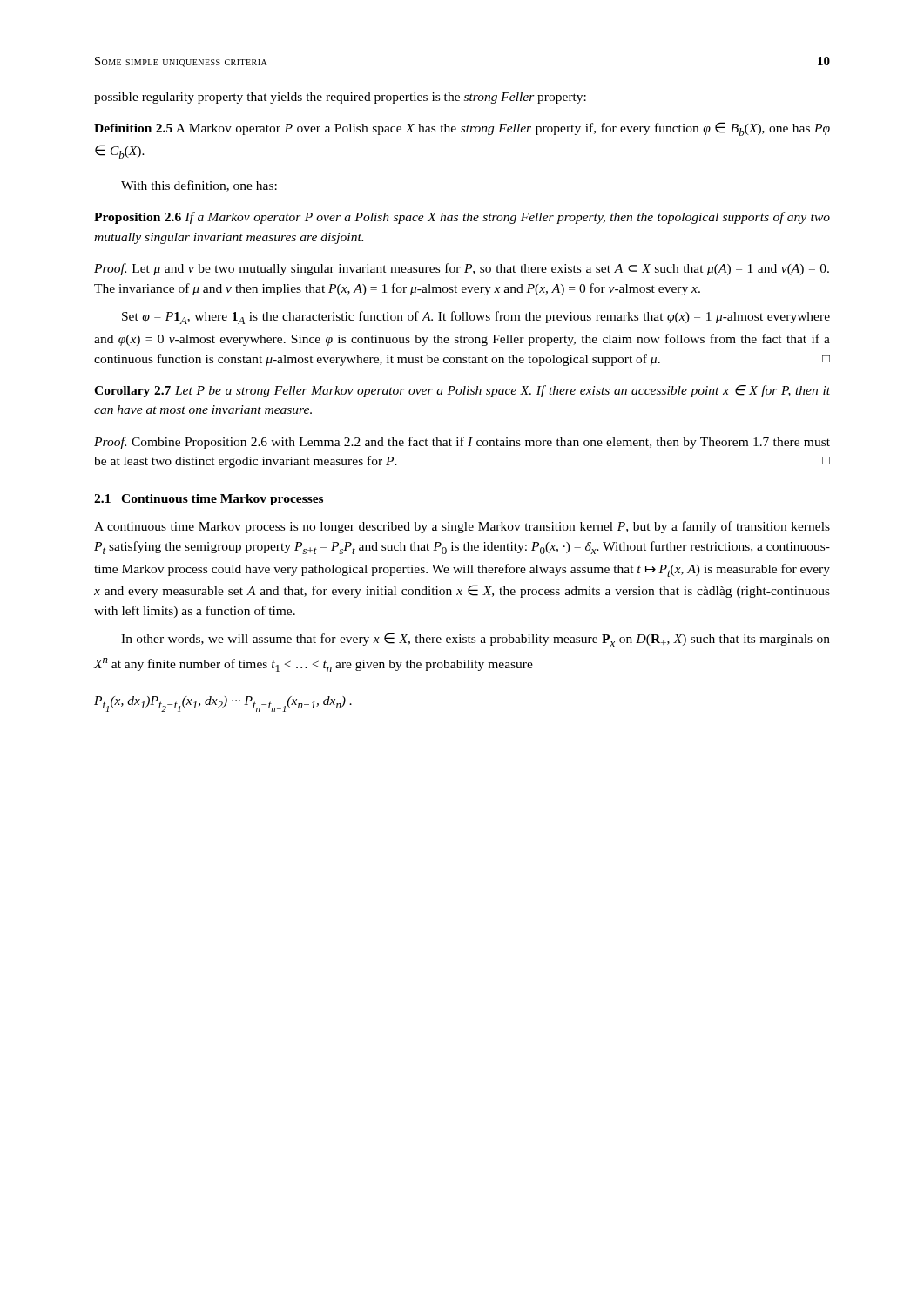Navigate to the block starting "Proposition 2.6 If a Markov operator P"
This screenshot has width=924, height=1307.
[462, 227]
